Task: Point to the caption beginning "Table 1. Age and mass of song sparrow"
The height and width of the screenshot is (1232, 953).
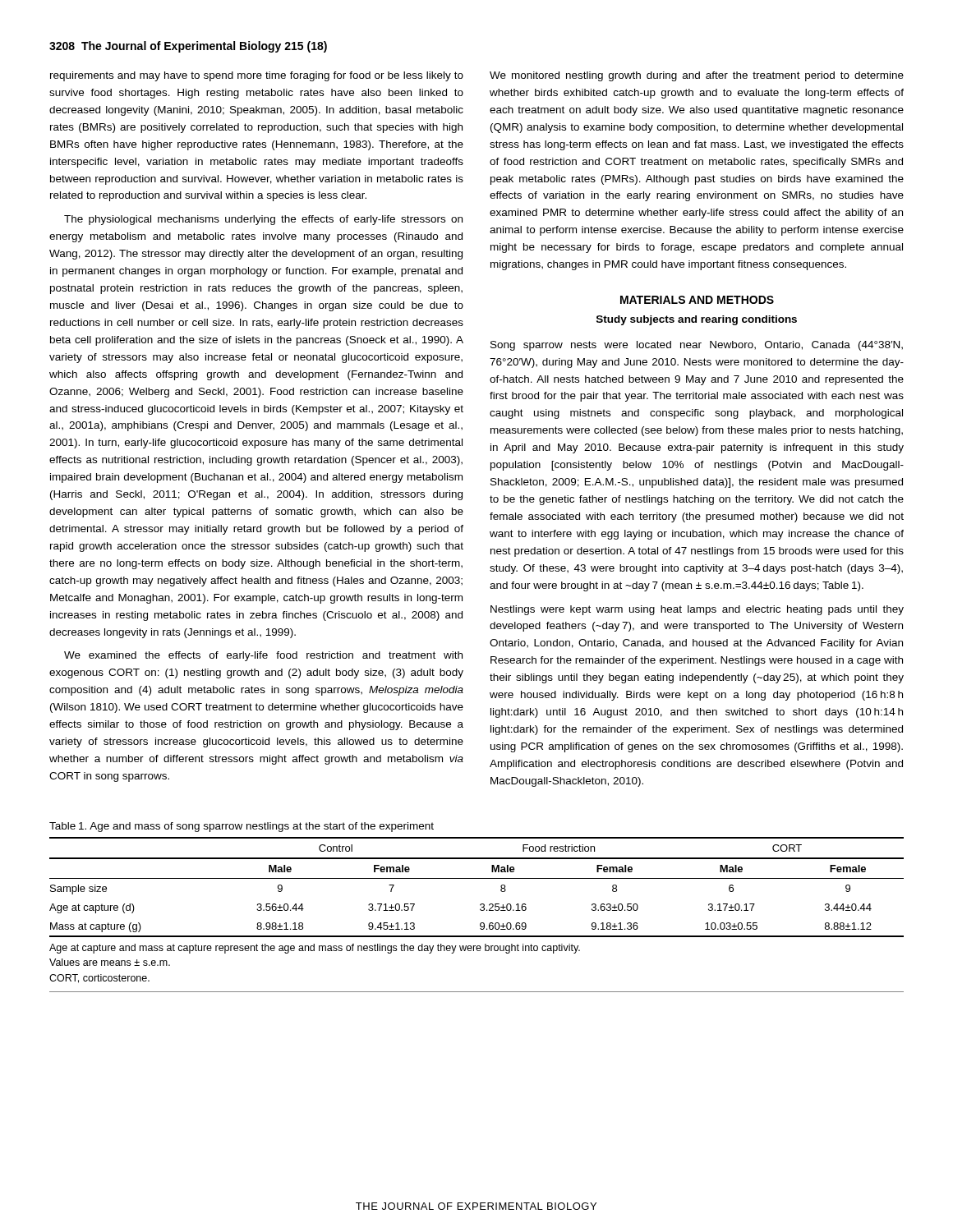Action: coord(241,826)
